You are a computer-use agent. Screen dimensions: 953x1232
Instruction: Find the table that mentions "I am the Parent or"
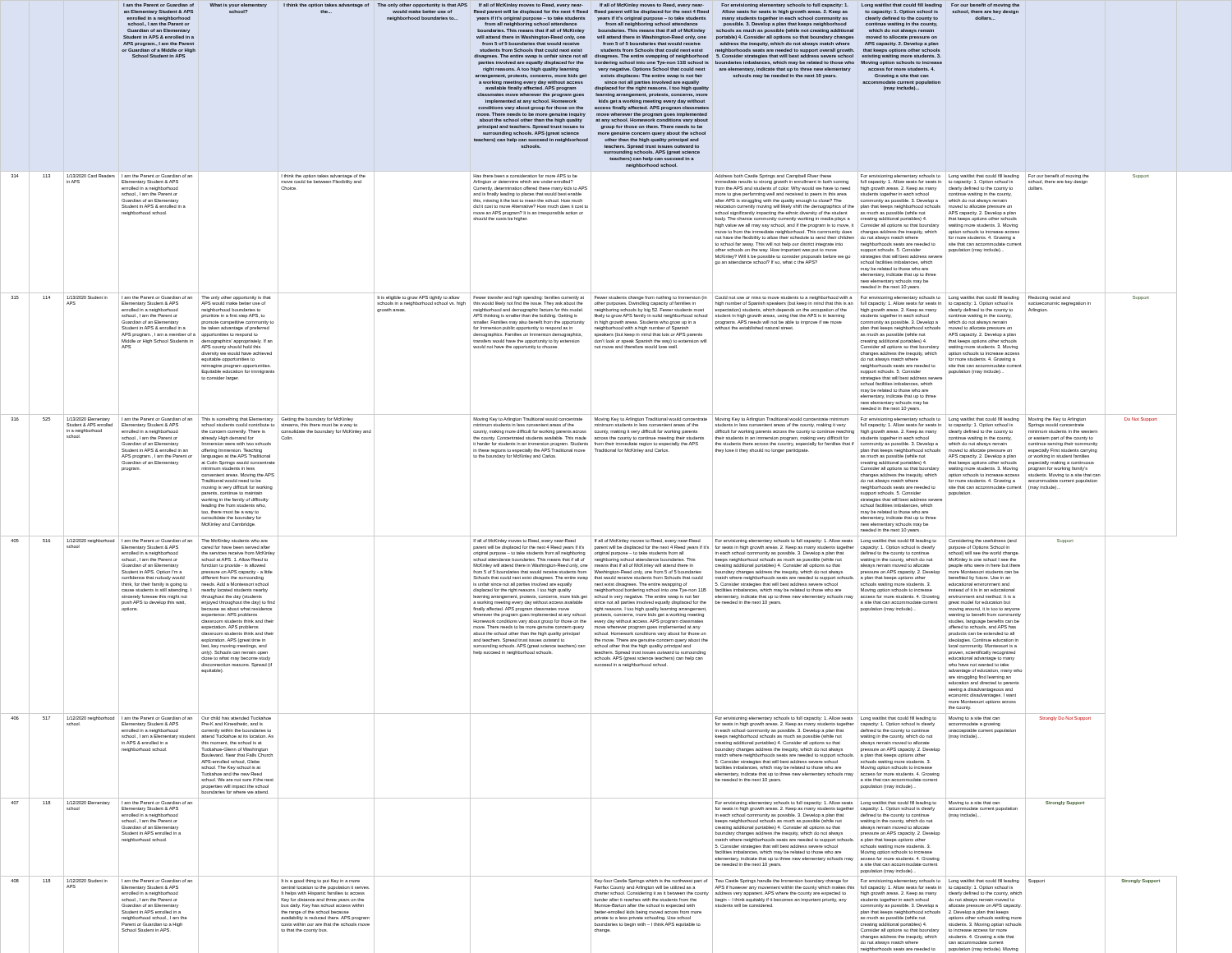click(616, 476)
